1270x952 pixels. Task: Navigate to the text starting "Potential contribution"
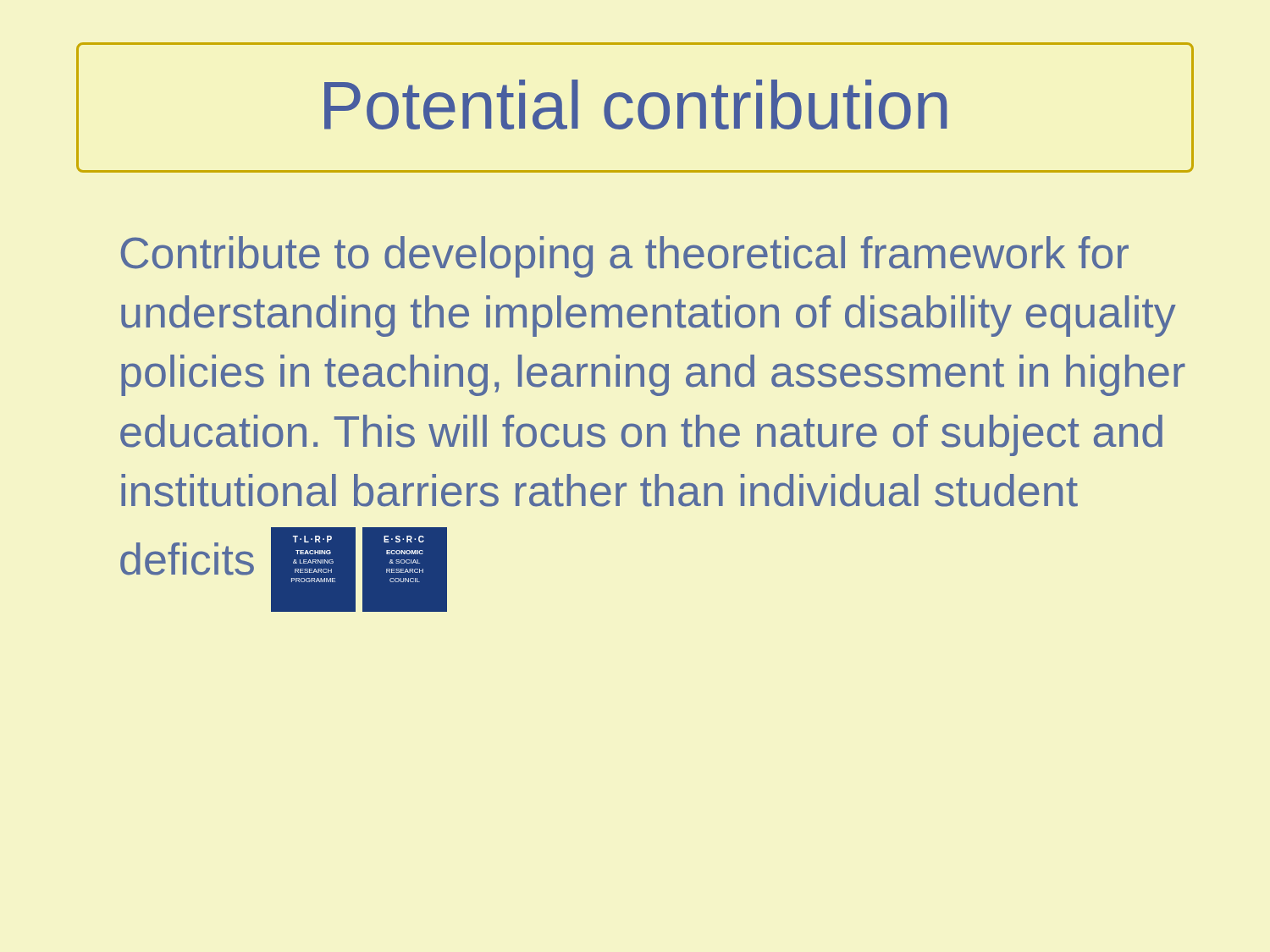tap(635, 105)
